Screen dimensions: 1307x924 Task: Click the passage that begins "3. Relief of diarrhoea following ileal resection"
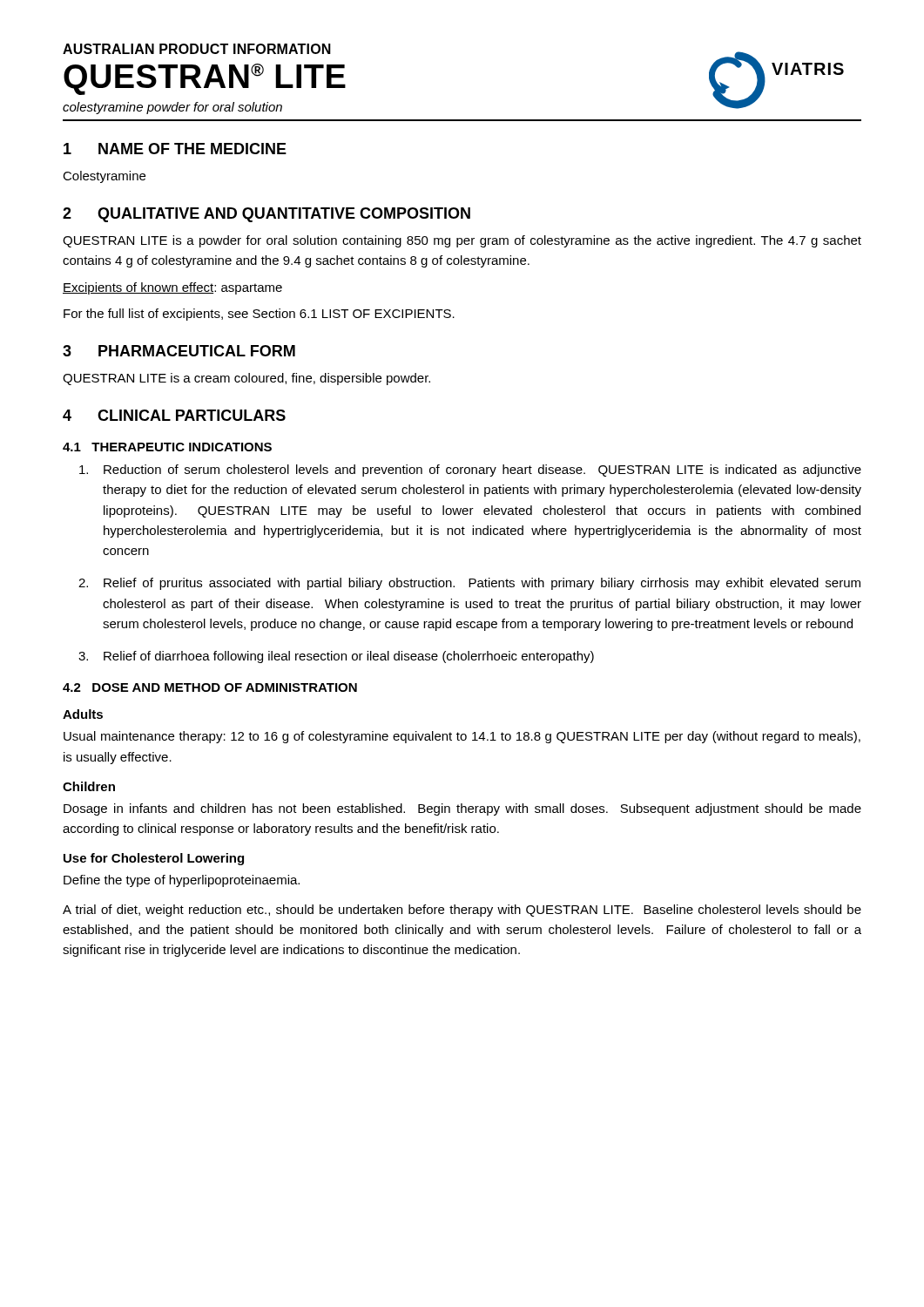336,656
